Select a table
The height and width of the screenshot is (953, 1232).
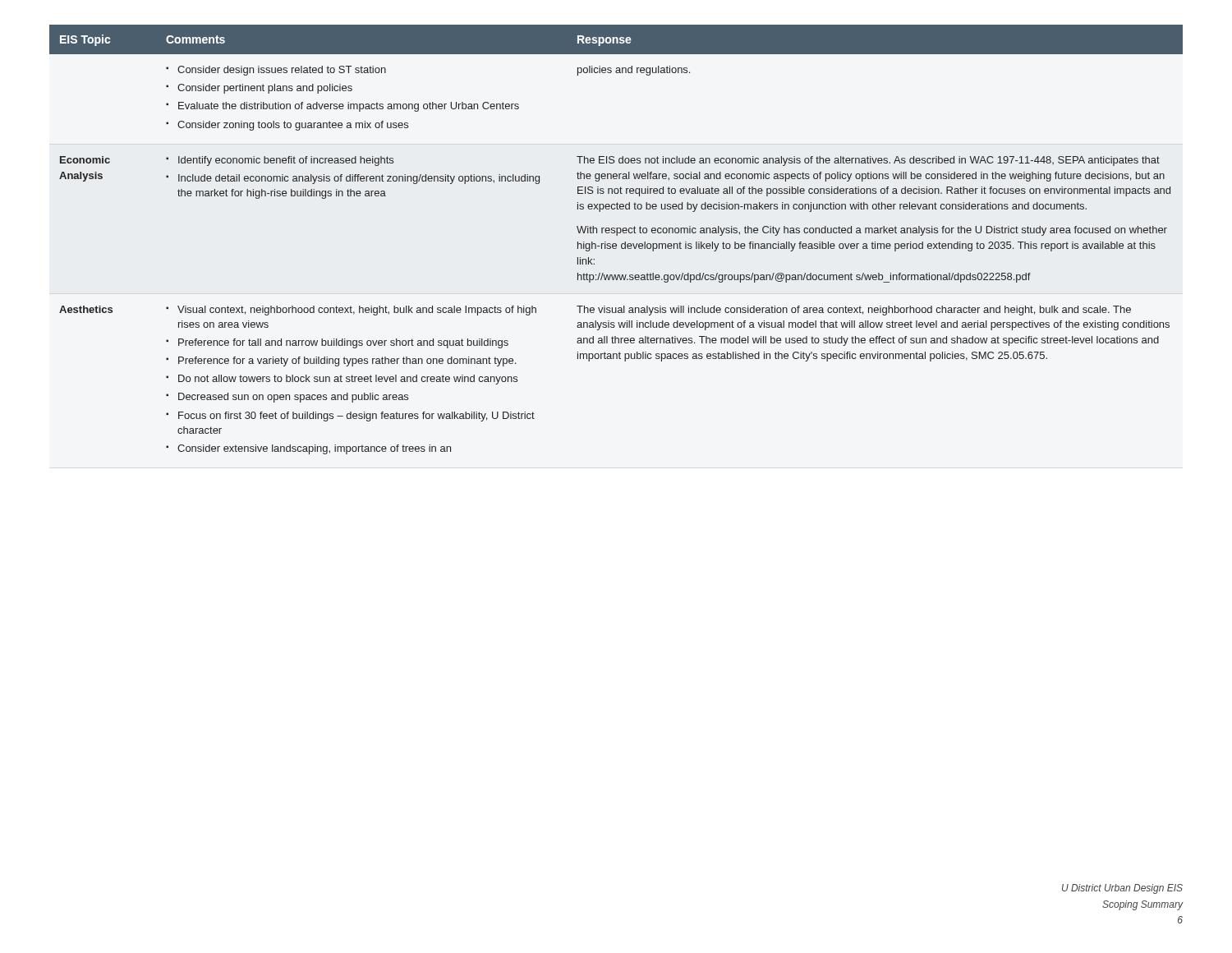click(x=616, y=247)
